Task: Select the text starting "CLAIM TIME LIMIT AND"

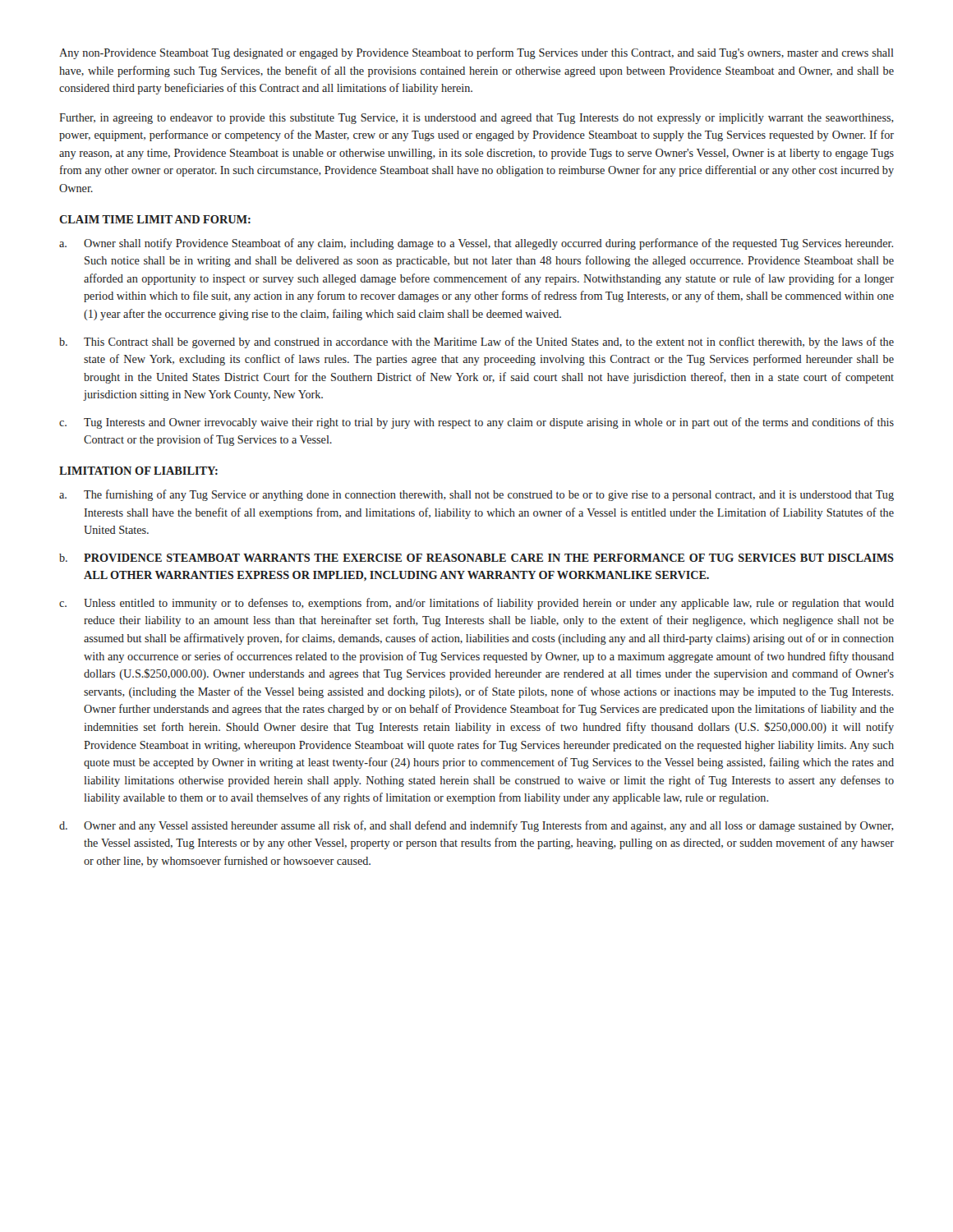Action: (155, 219)
